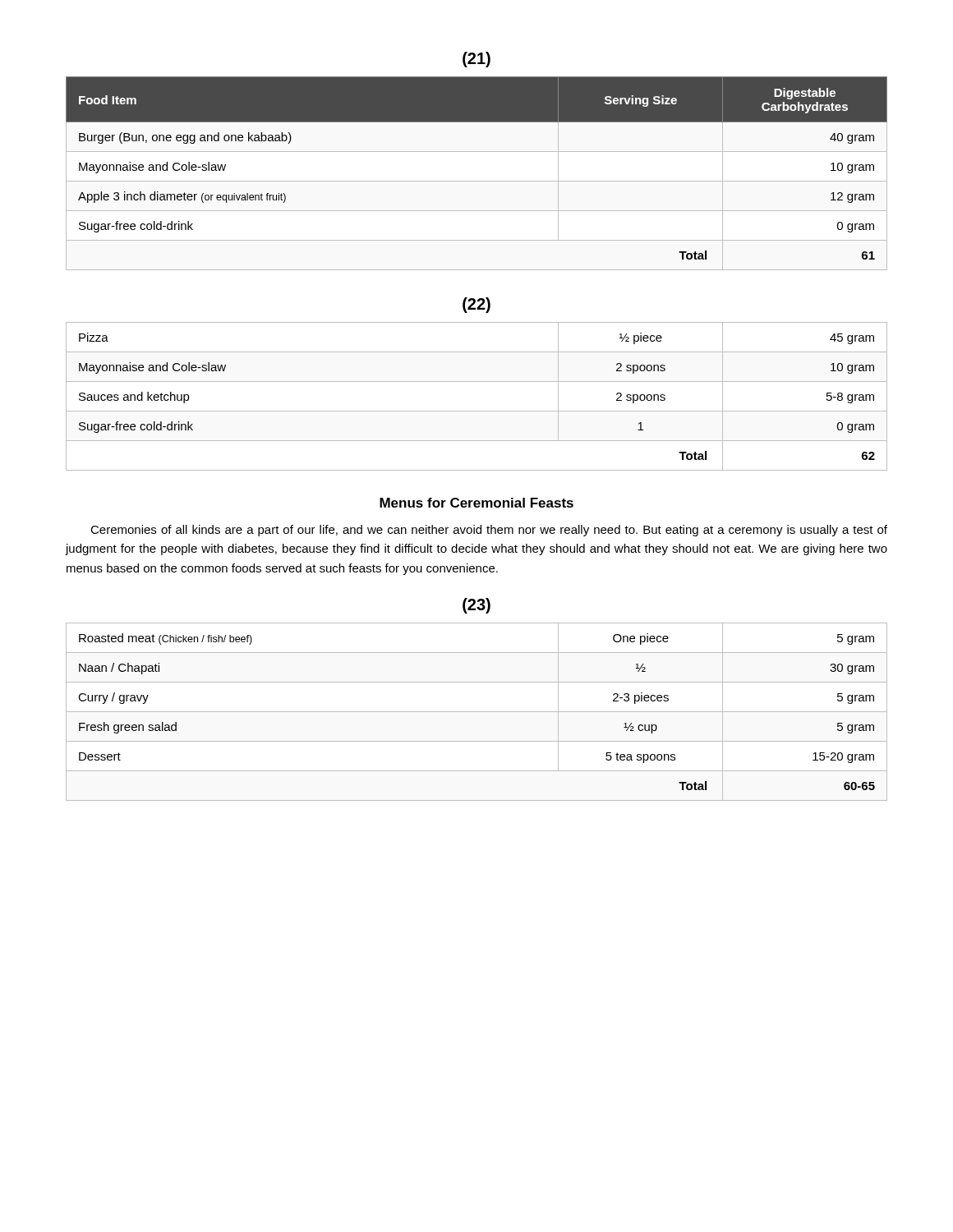Click on the table containing "Naan / Chapati"
This screenshot has width=953, height=1232.
(476, 711)
